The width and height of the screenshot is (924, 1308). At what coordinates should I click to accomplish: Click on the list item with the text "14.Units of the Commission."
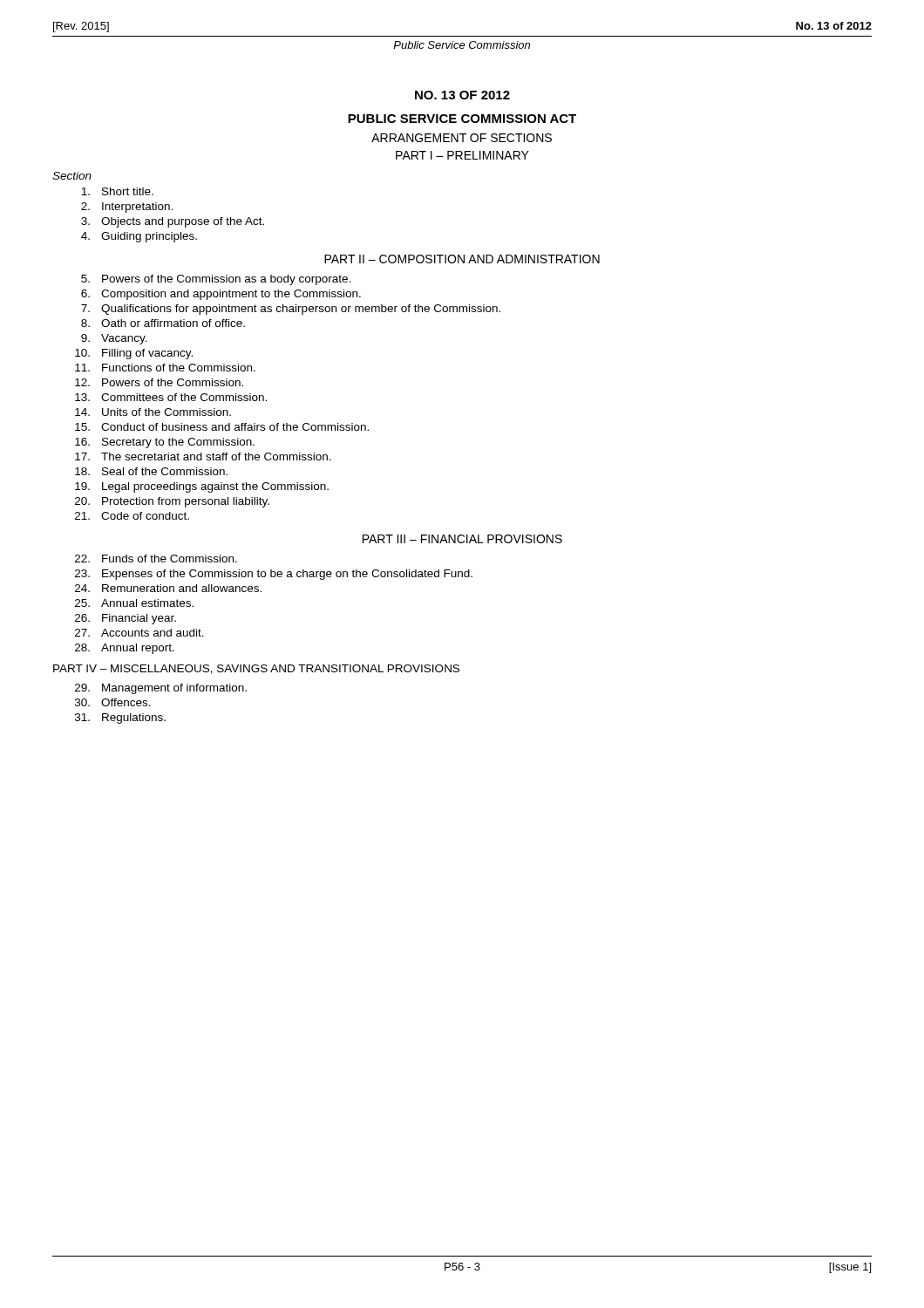coord(153,412)
